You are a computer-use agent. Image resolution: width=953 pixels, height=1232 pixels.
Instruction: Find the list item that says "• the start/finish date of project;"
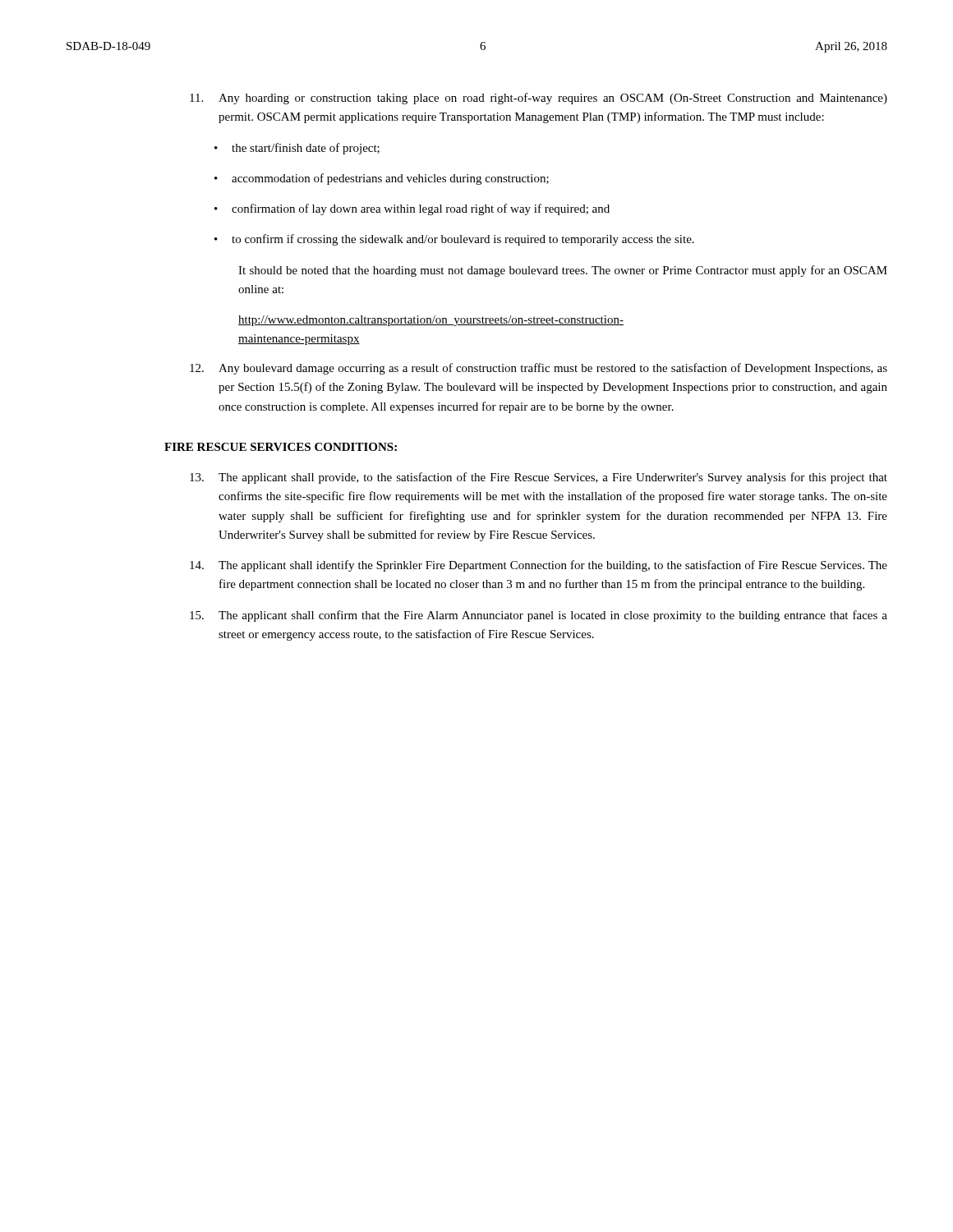coord(297,149)
